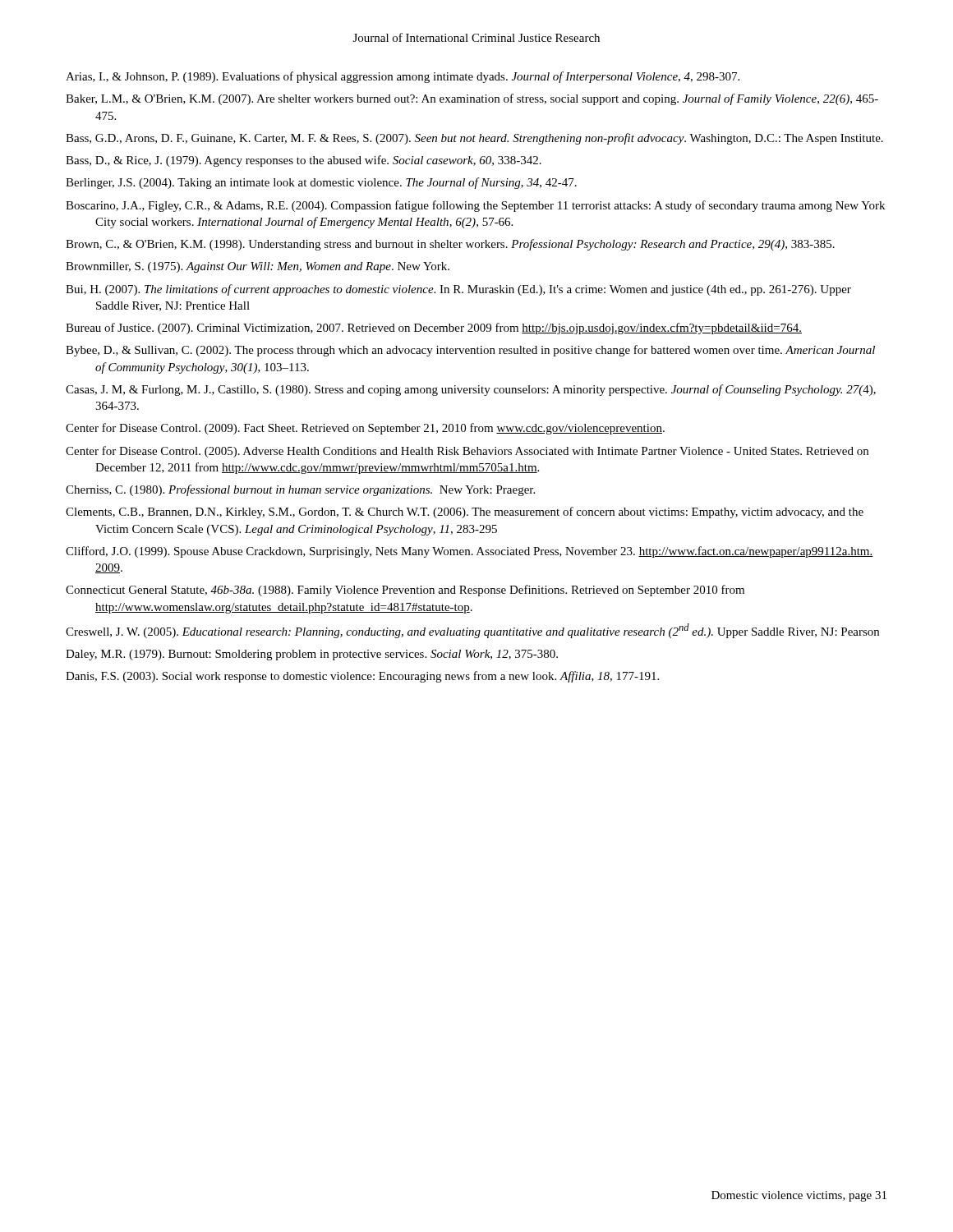Image resolution: width=953 pixels, height=1232 pixels.
Task: Where is the passage that starts "Center for Disease Control. (2005). Adverse"?
Action: 467,459
